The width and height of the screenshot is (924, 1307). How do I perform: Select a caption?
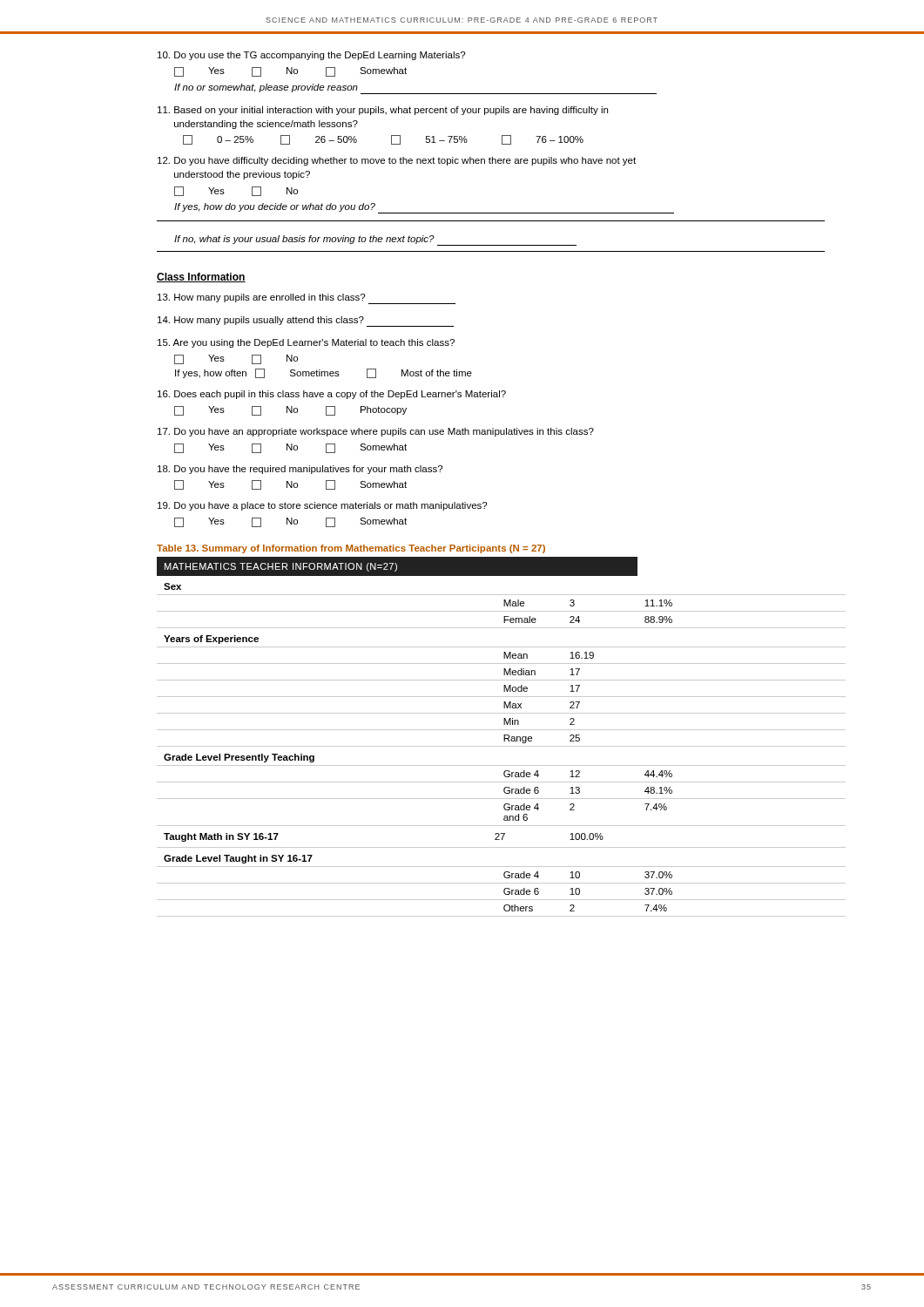point(351,548)
